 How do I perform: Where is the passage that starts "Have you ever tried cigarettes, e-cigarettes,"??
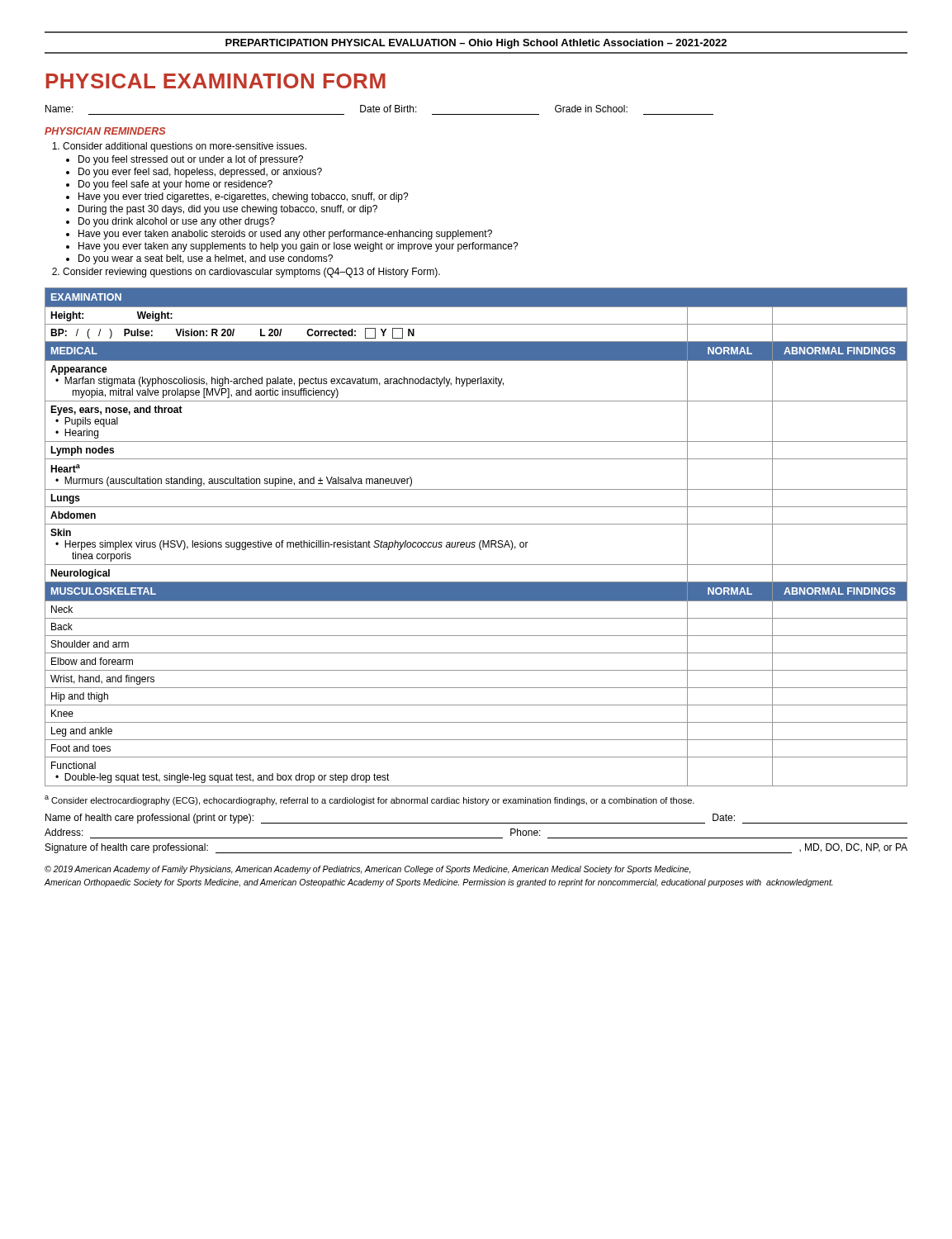[243, 196]
